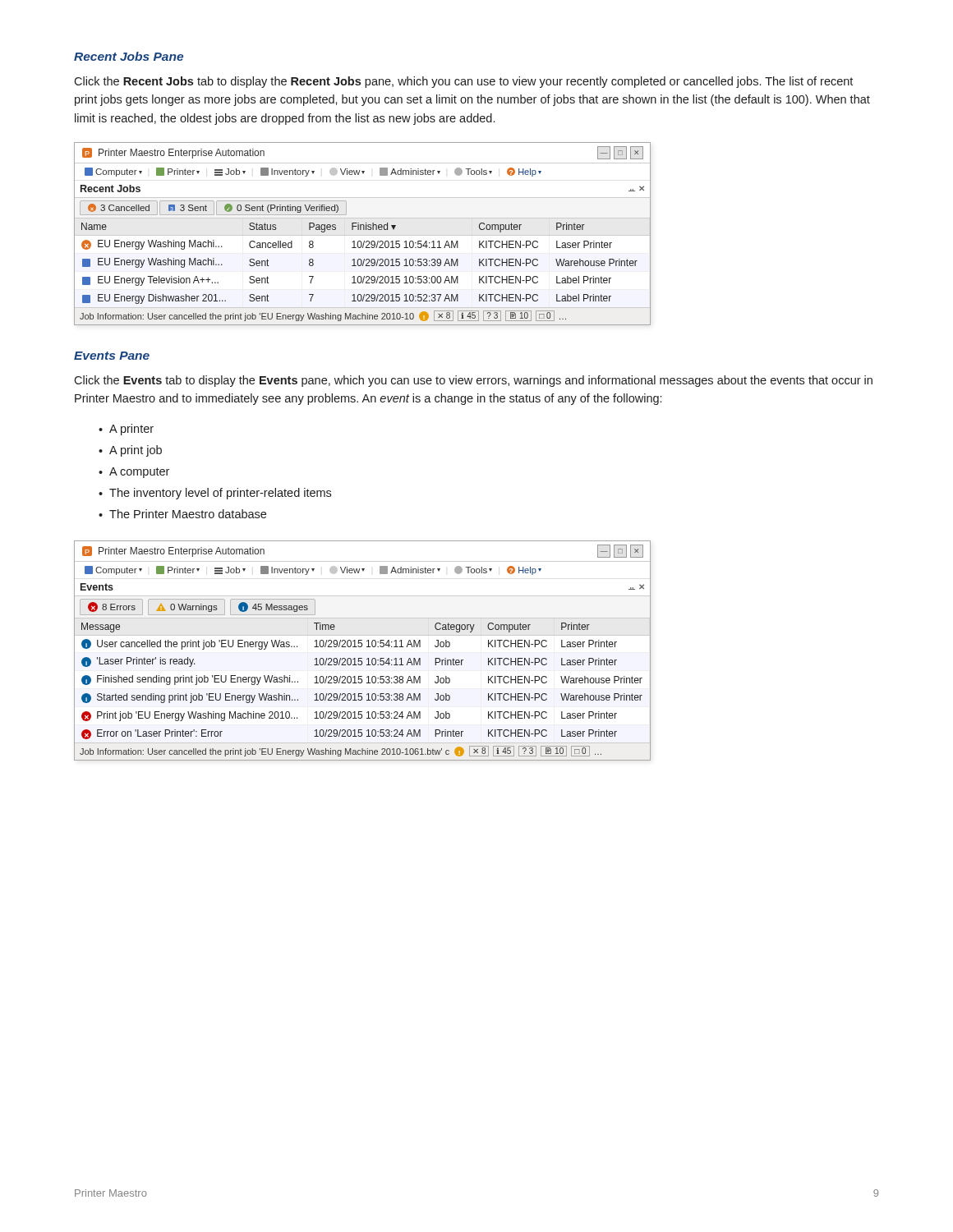Viewport: 953px width, 1232px height.
Task: Locate the text "A print job"
Action: pos(136,450)
